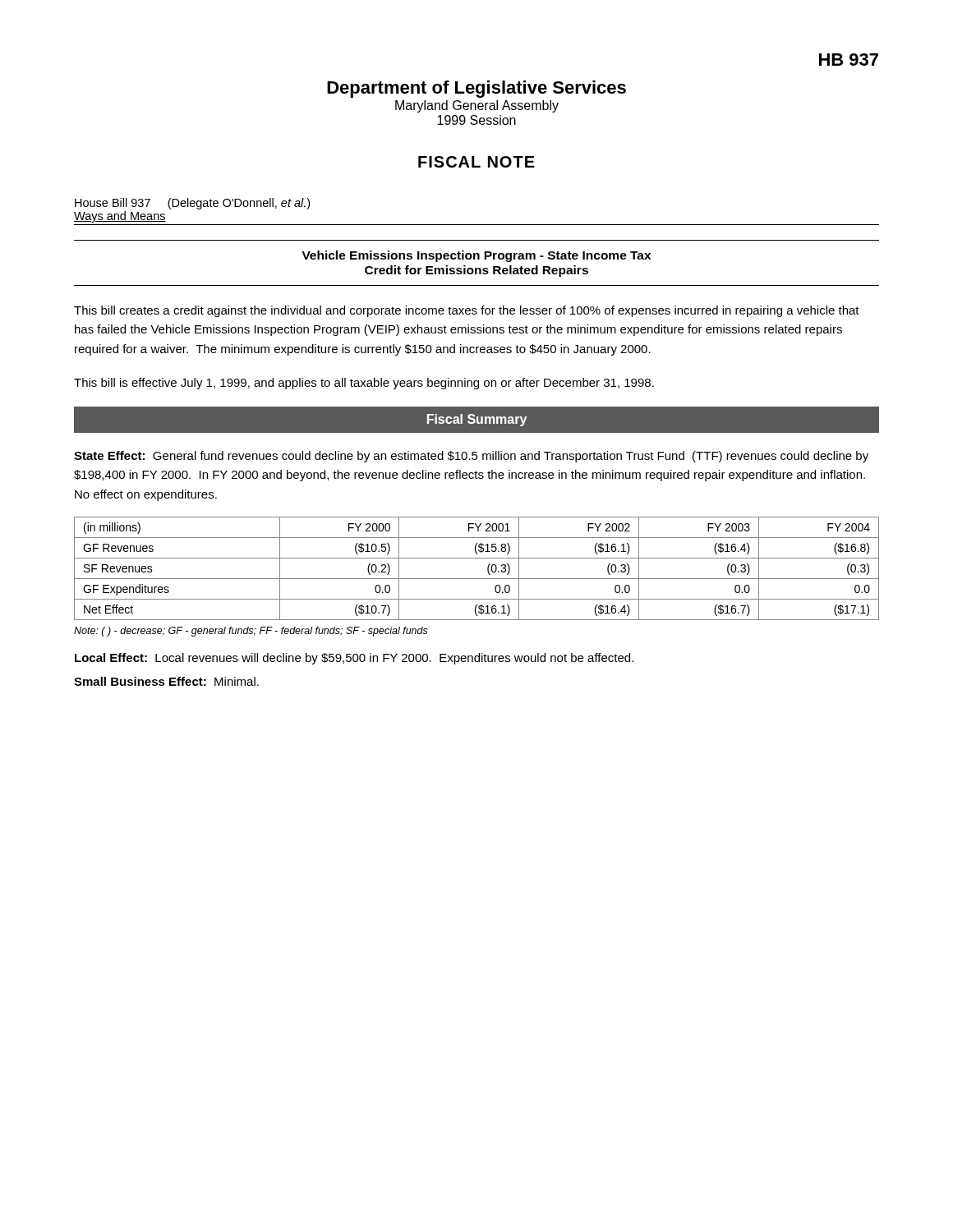Locate the block of text that opens with "Note: ( ) - decrease; GF - general"
The width and height of the screenshot is (953, 1232).
251,631
